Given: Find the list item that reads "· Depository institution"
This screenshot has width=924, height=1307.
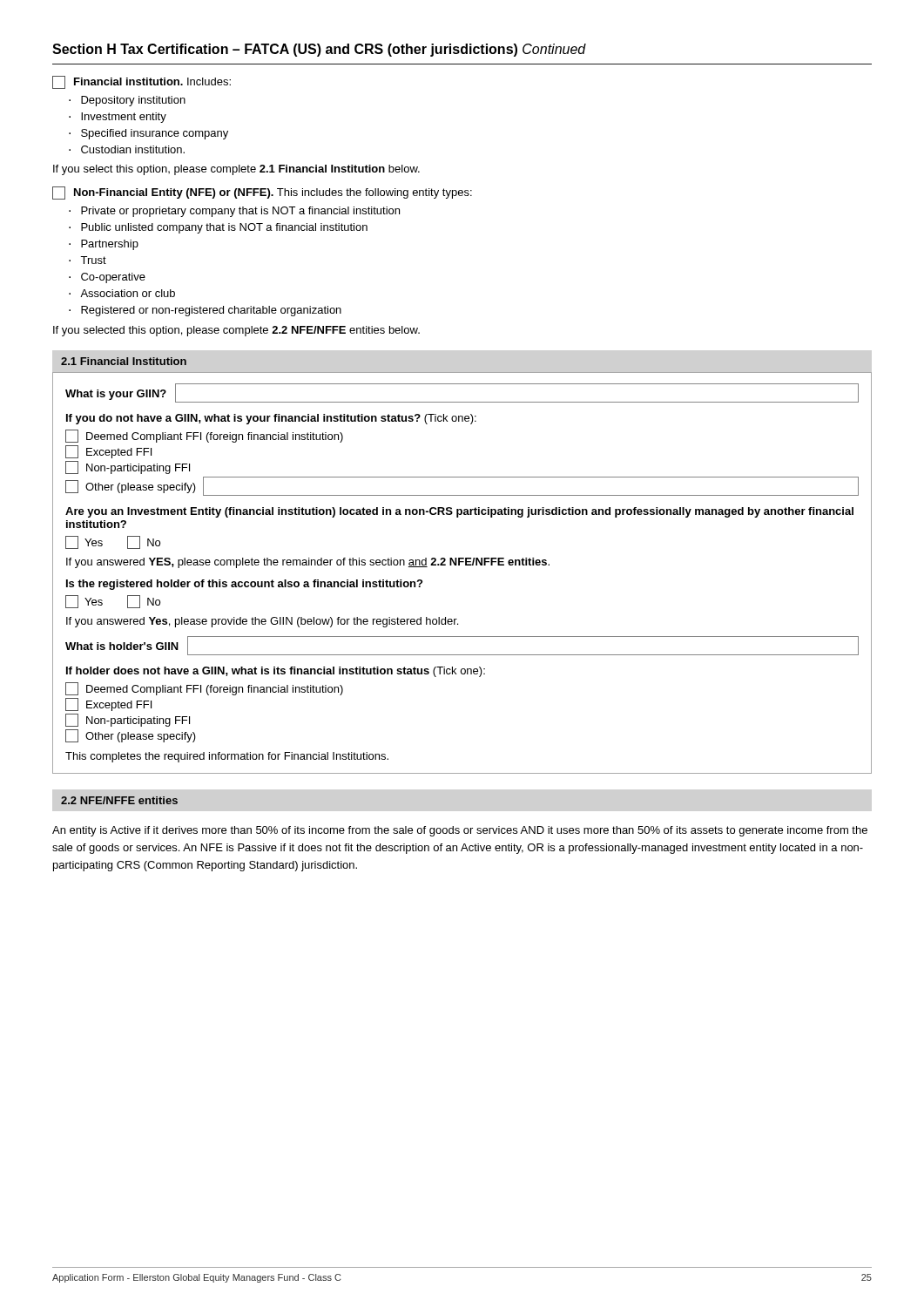Looking at the screenshot, I should tap(127, 100).
